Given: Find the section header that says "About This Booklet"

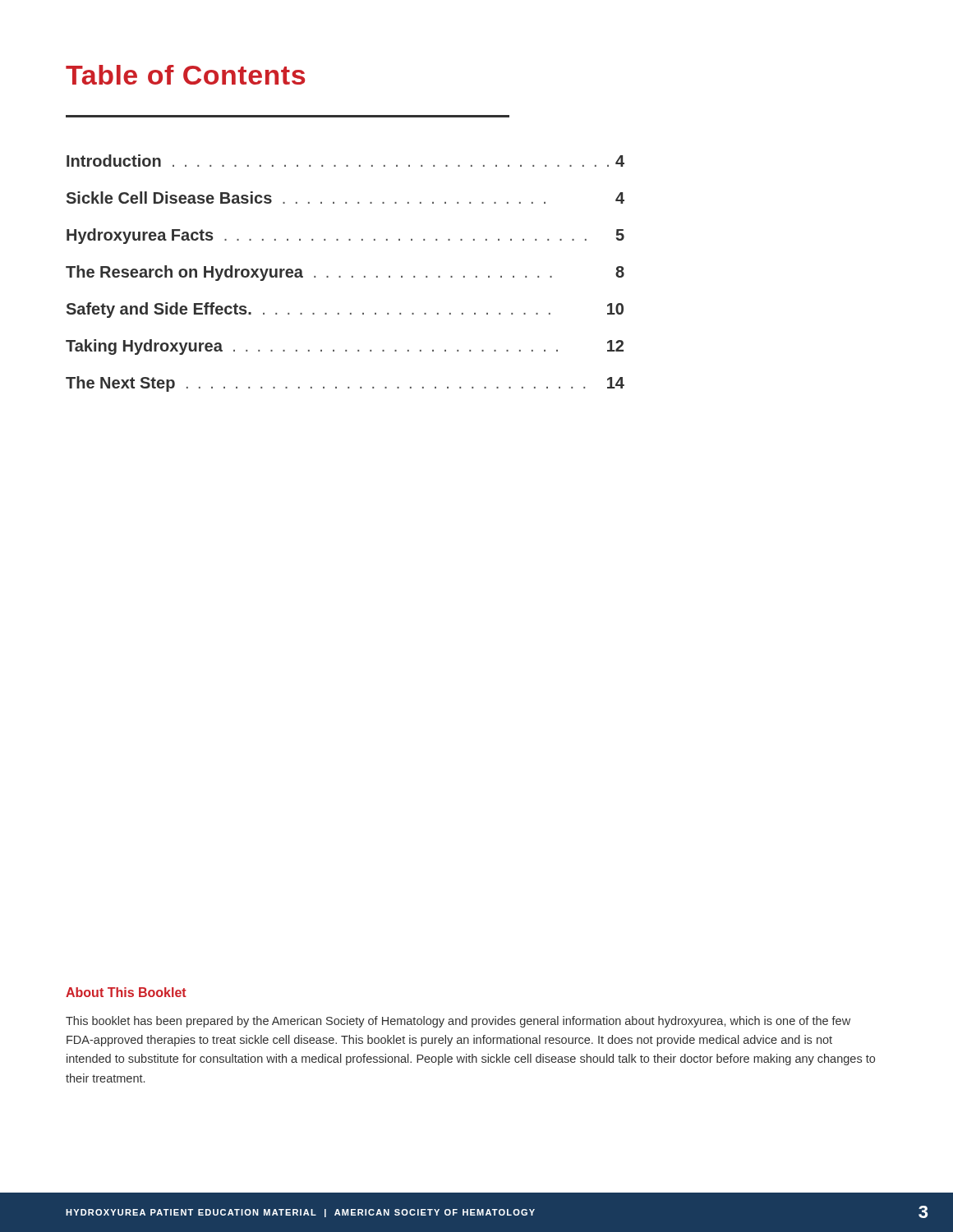Looking at the screenshot, I should coord(126,993).
